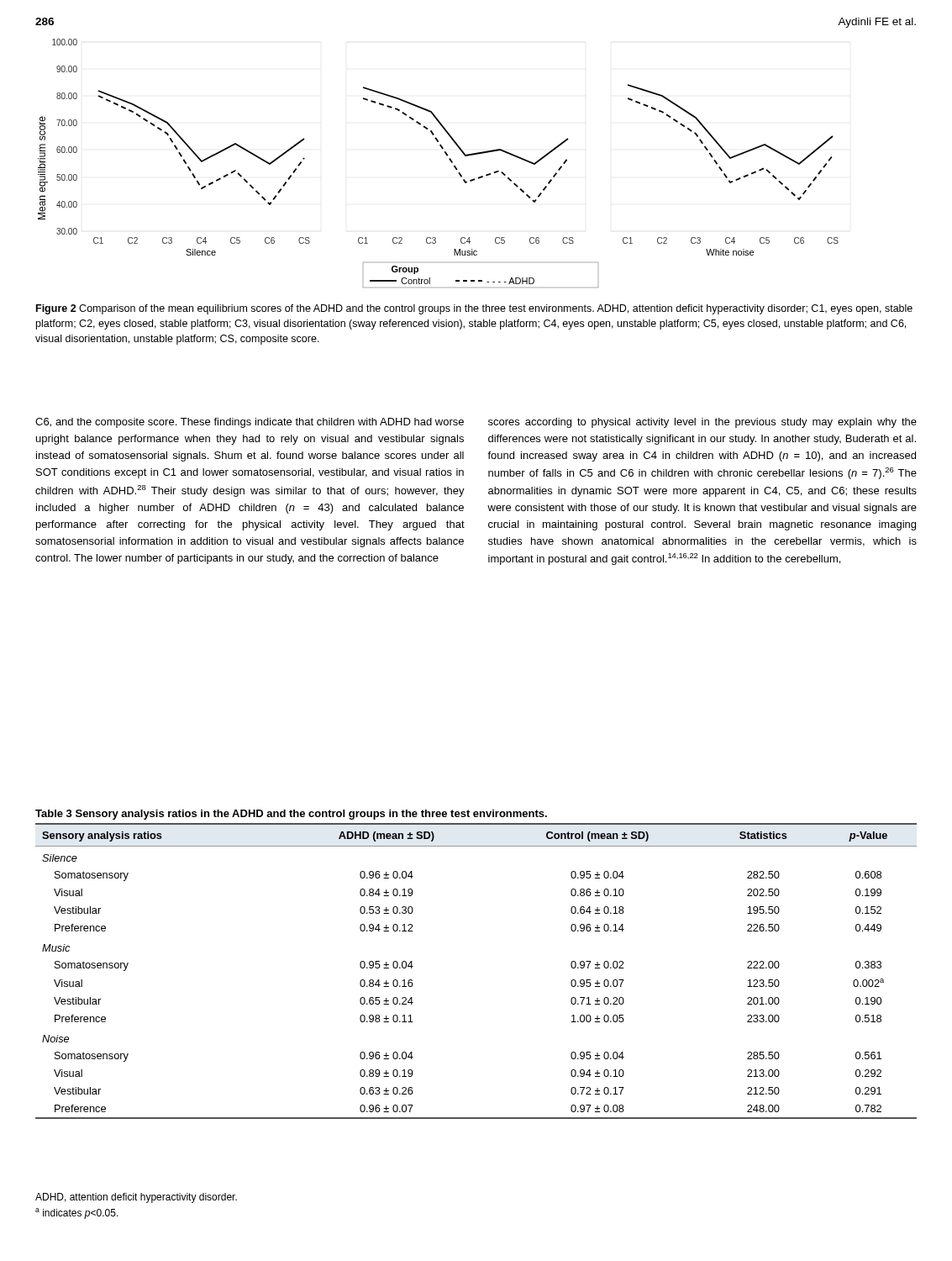952x1261 pixels.
Task: Click the table
Action: (476, 963)
